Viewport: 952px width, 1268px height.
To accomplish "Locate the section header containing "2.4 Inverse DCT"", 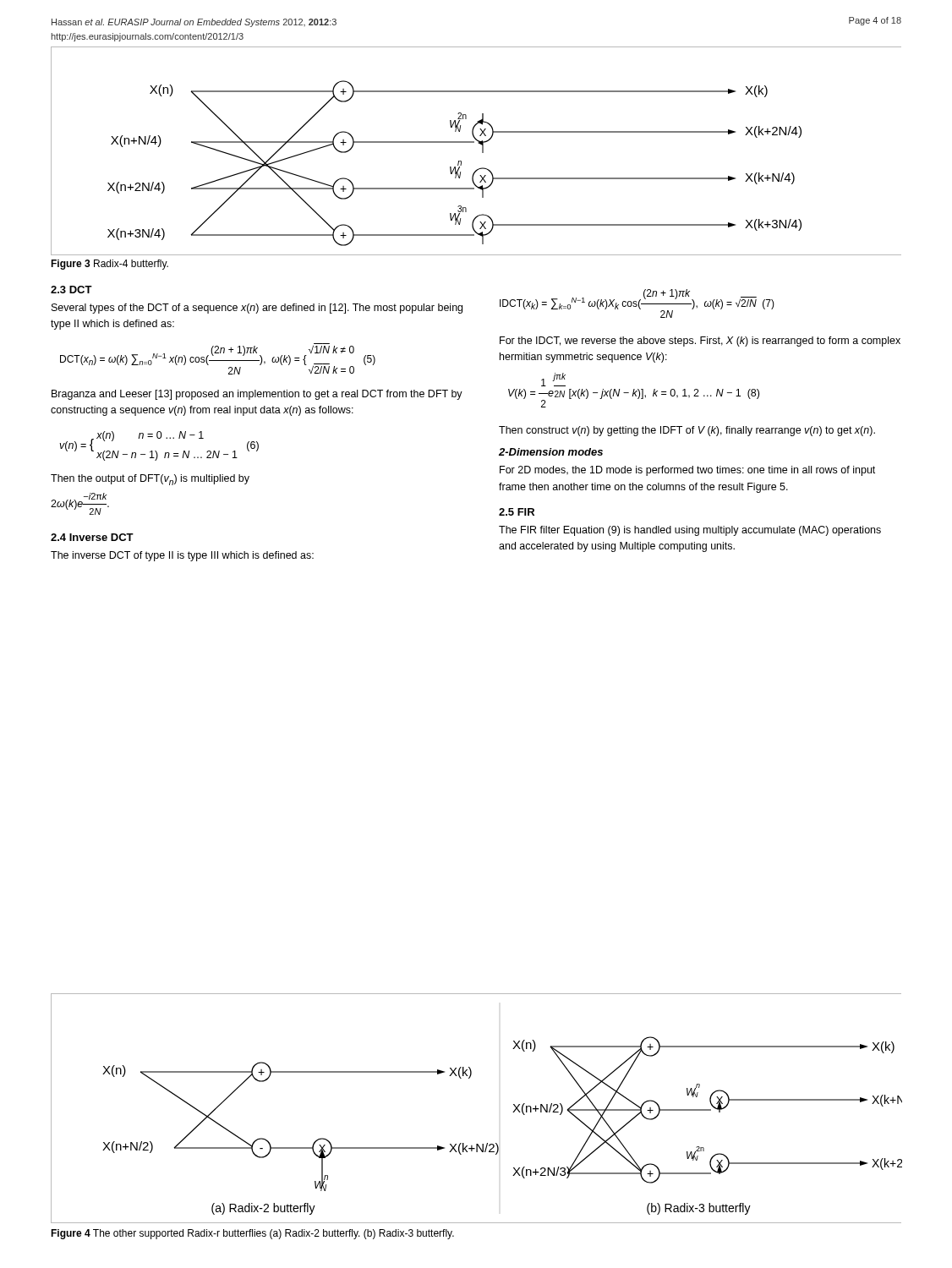I will (92, 537).
